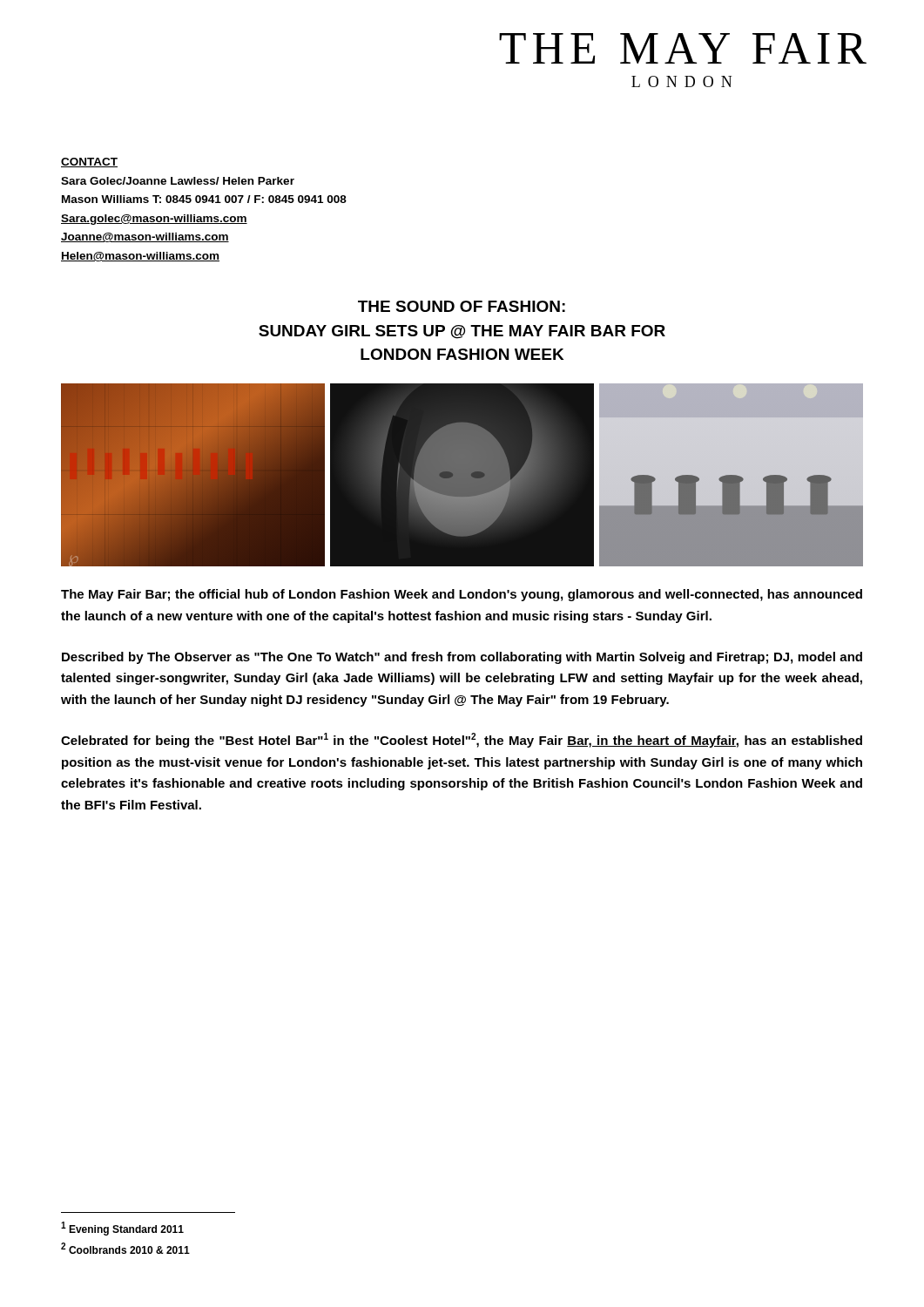Navigate to the text block starting "THE MAY FAIR LONDON"
The image size is (924, 1307).
(685, 59)
